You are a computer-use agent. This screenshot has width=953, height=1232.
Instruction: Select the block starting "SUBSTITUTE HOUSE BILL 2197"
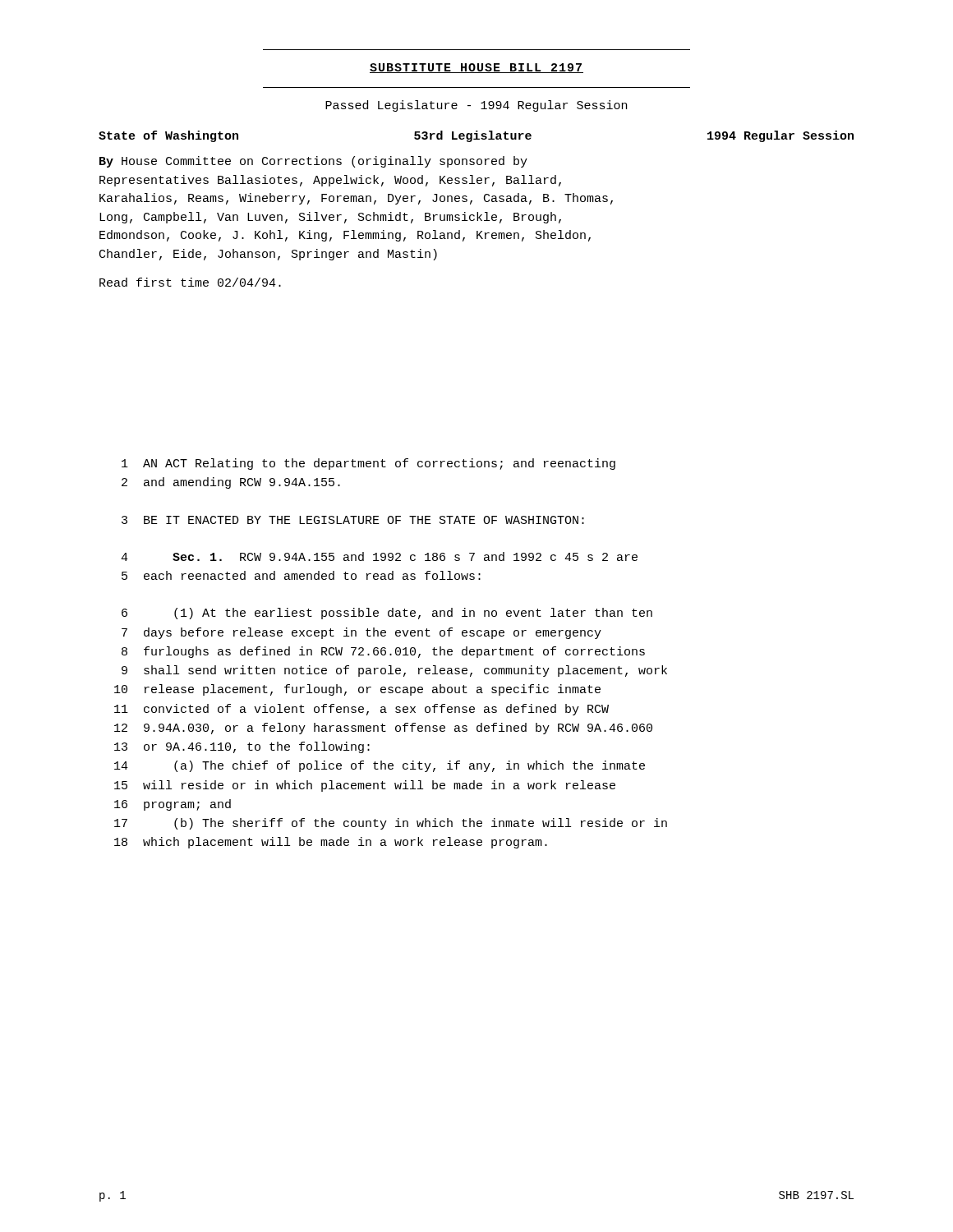[476, 69]
